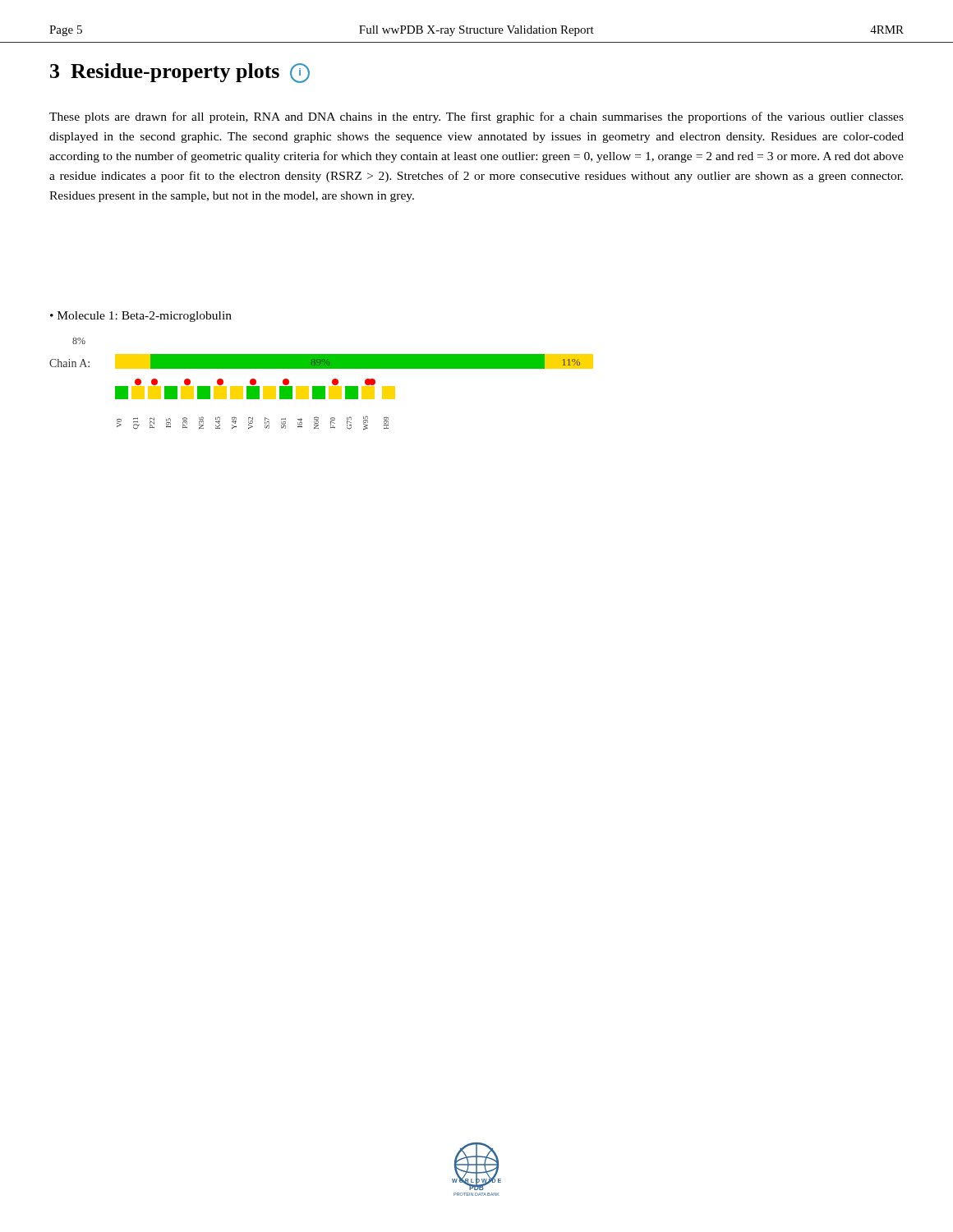Viewport: 953px width, 1232px height.
Task: Find "• Molecule 1: Beta-2-microglobulin" on this page
Action: [140, 315]
